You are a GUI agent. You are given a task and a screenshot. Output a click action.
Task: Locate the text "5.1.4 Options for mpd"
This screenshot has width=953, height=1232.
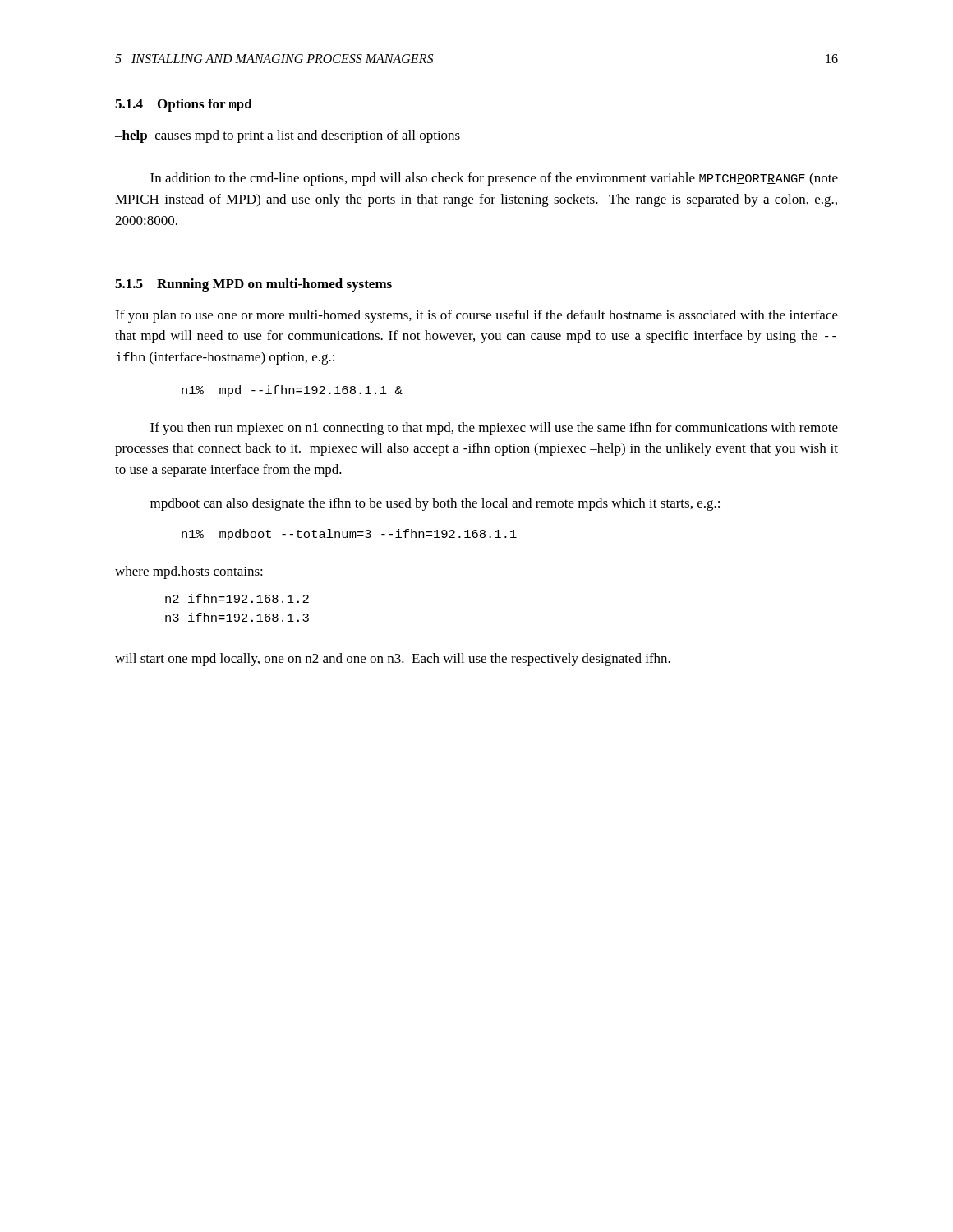point(183,104)
